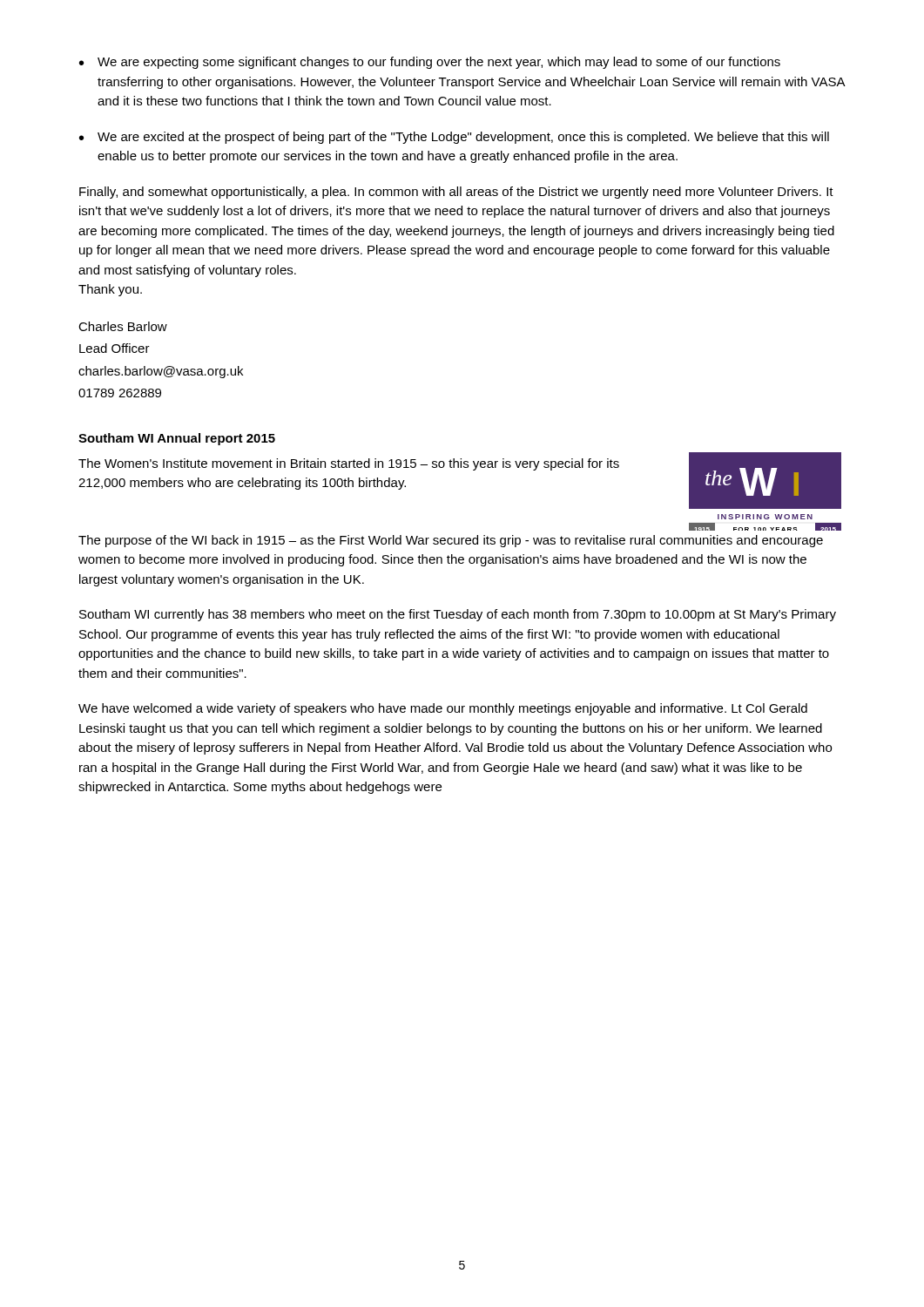Locate the block of text that opens with "• We are excited"
The image size is (924, 1307).
462,146
